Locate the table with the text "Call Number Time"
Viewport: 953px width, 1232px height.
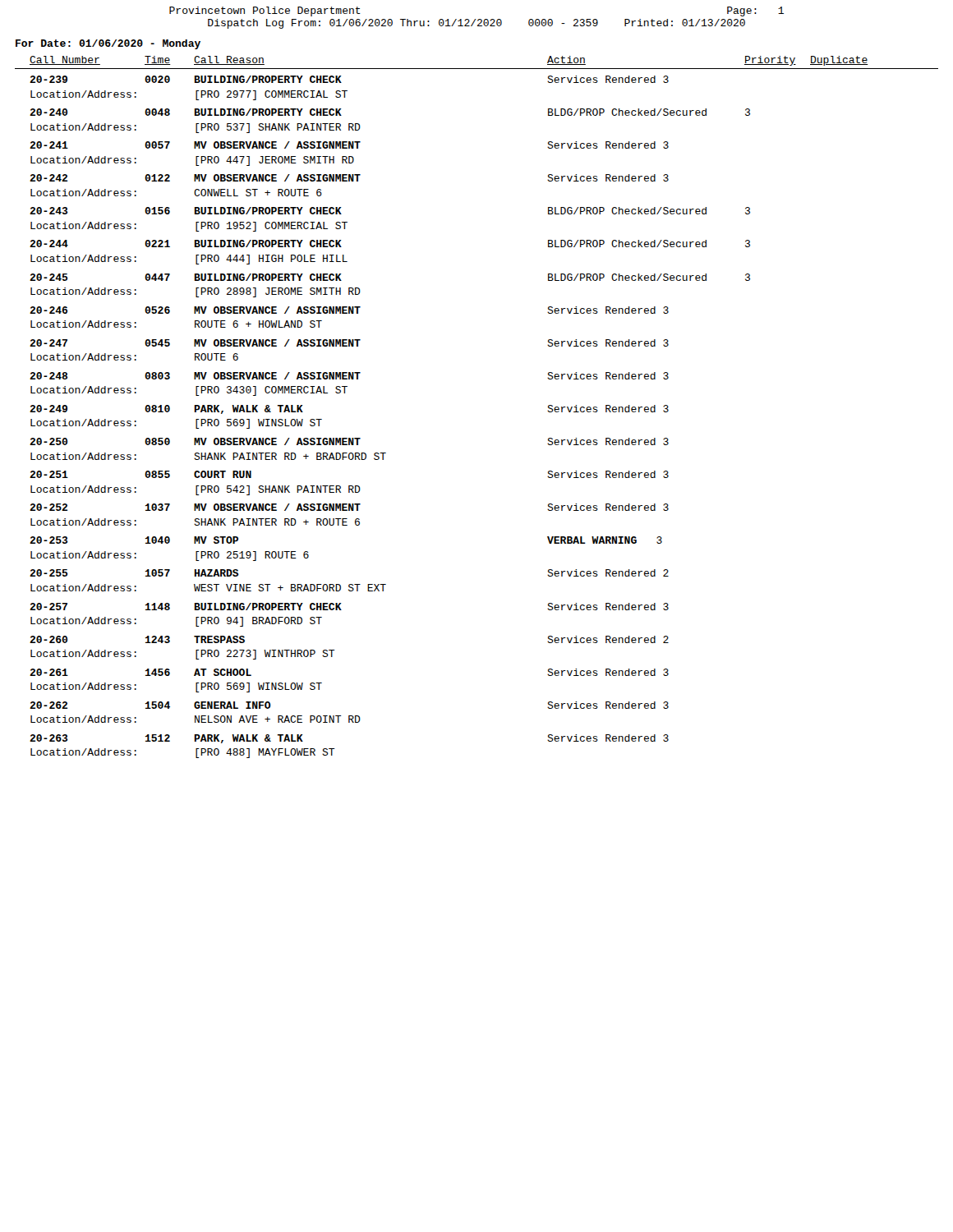pos(476,407)
